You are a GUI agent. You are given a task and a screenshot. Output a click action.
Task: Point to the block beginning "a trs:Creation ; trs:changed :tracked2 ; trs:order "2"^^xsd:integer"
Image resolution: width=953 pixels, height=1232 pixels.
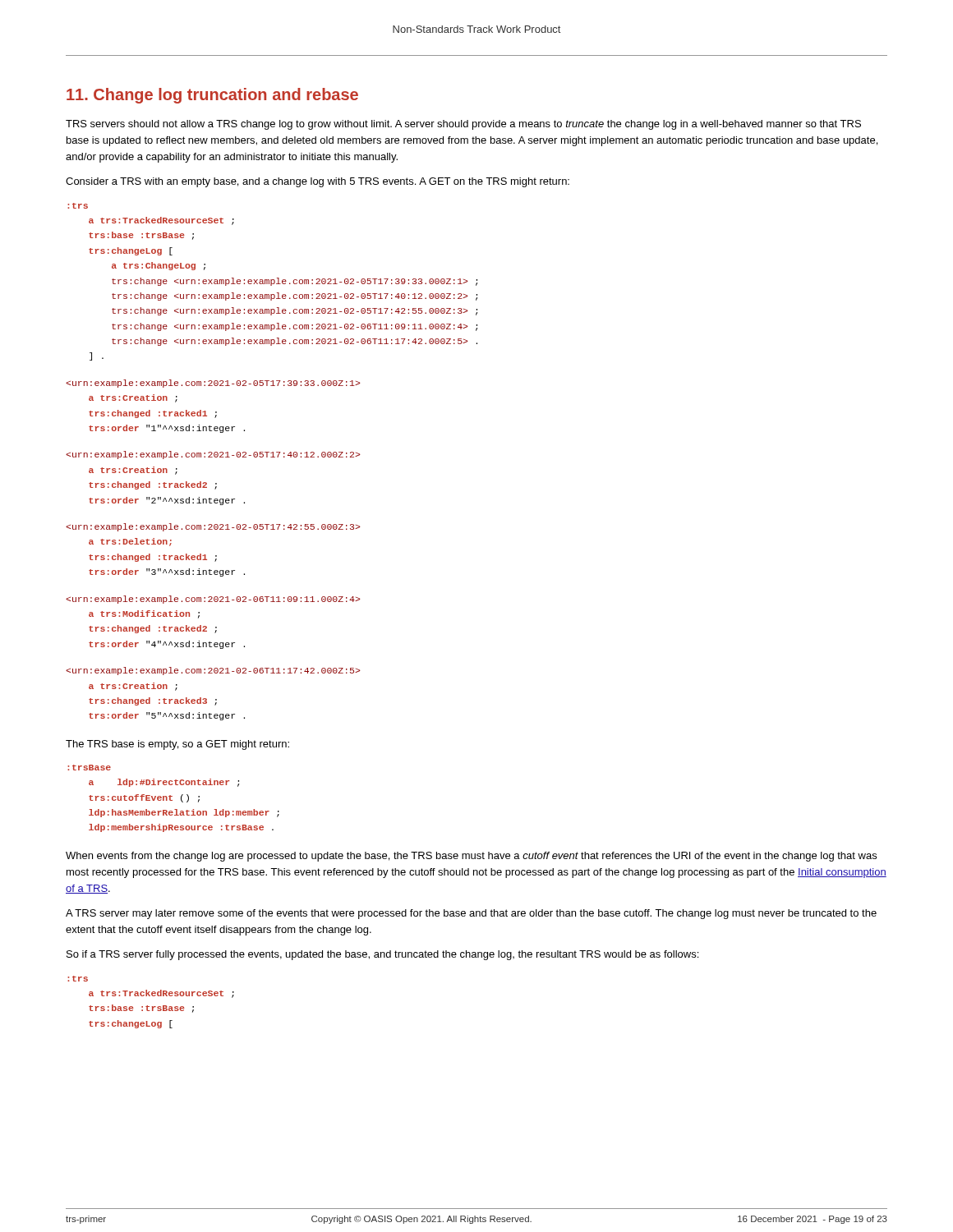tap(213, 478)
